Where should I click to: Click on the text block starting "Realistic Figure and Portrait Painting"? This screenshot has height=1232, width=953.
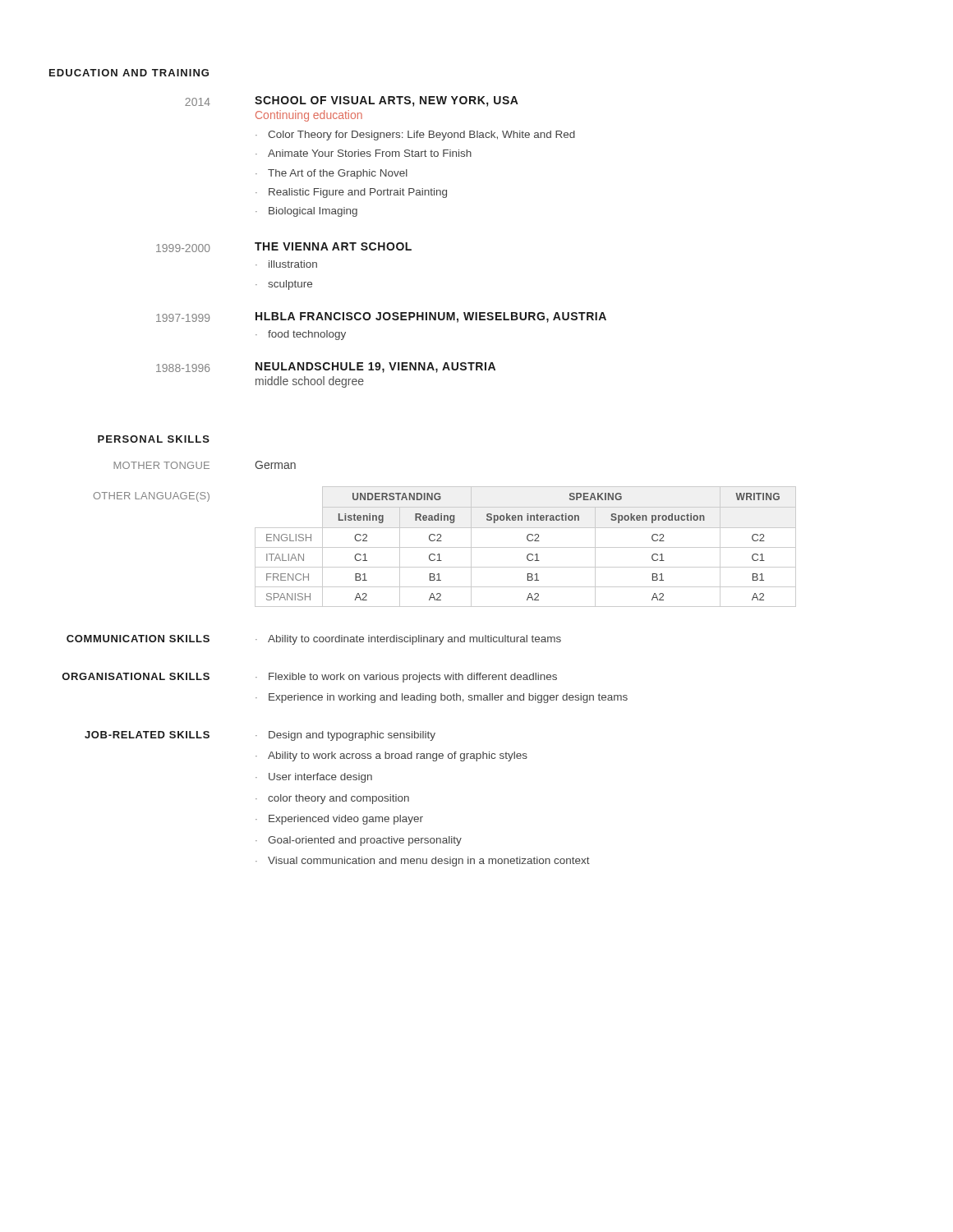coord(358,192)
